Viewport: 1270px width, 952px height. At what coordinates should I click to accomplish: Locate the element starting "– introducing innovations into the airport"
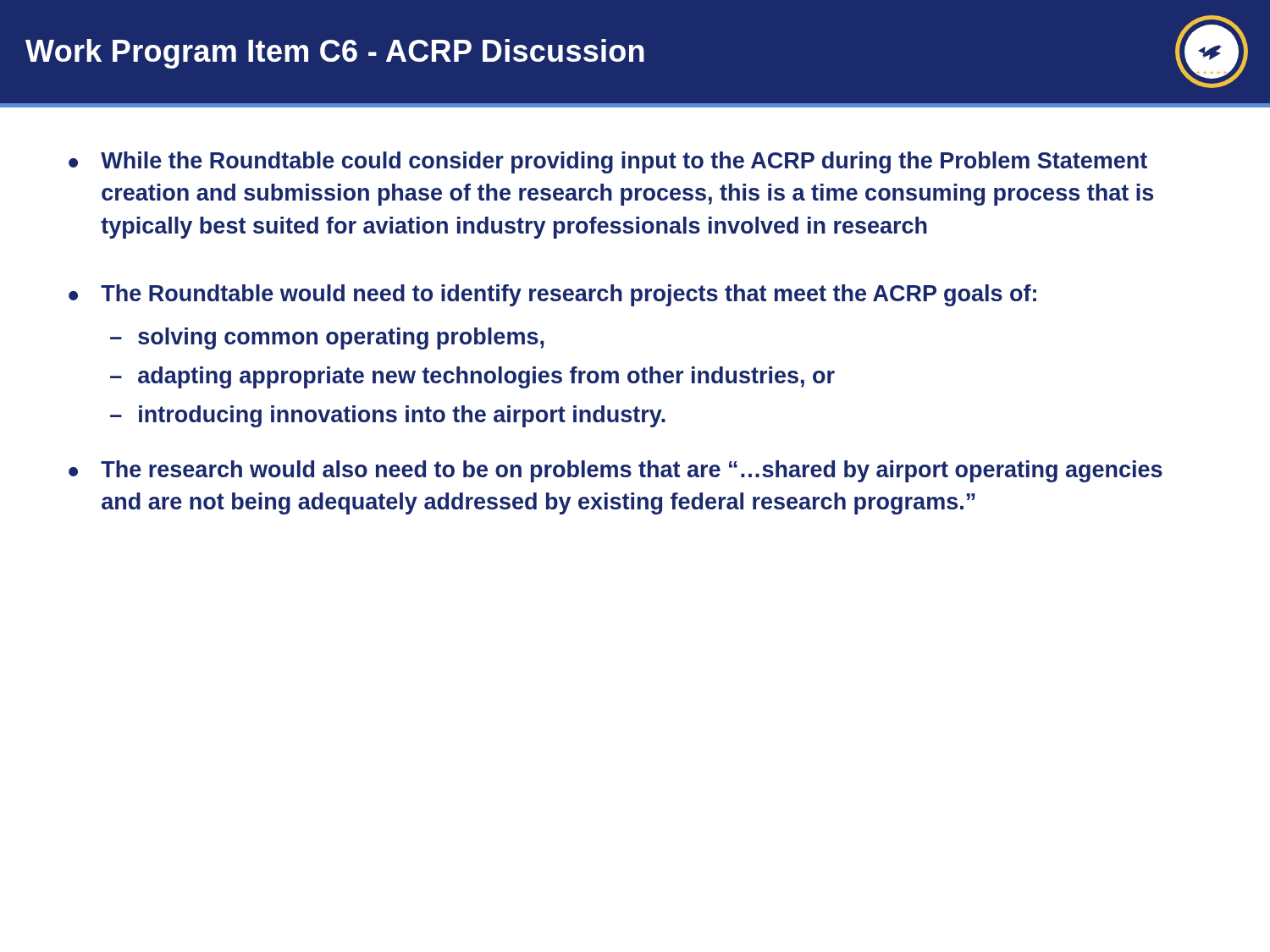[388, 415]
